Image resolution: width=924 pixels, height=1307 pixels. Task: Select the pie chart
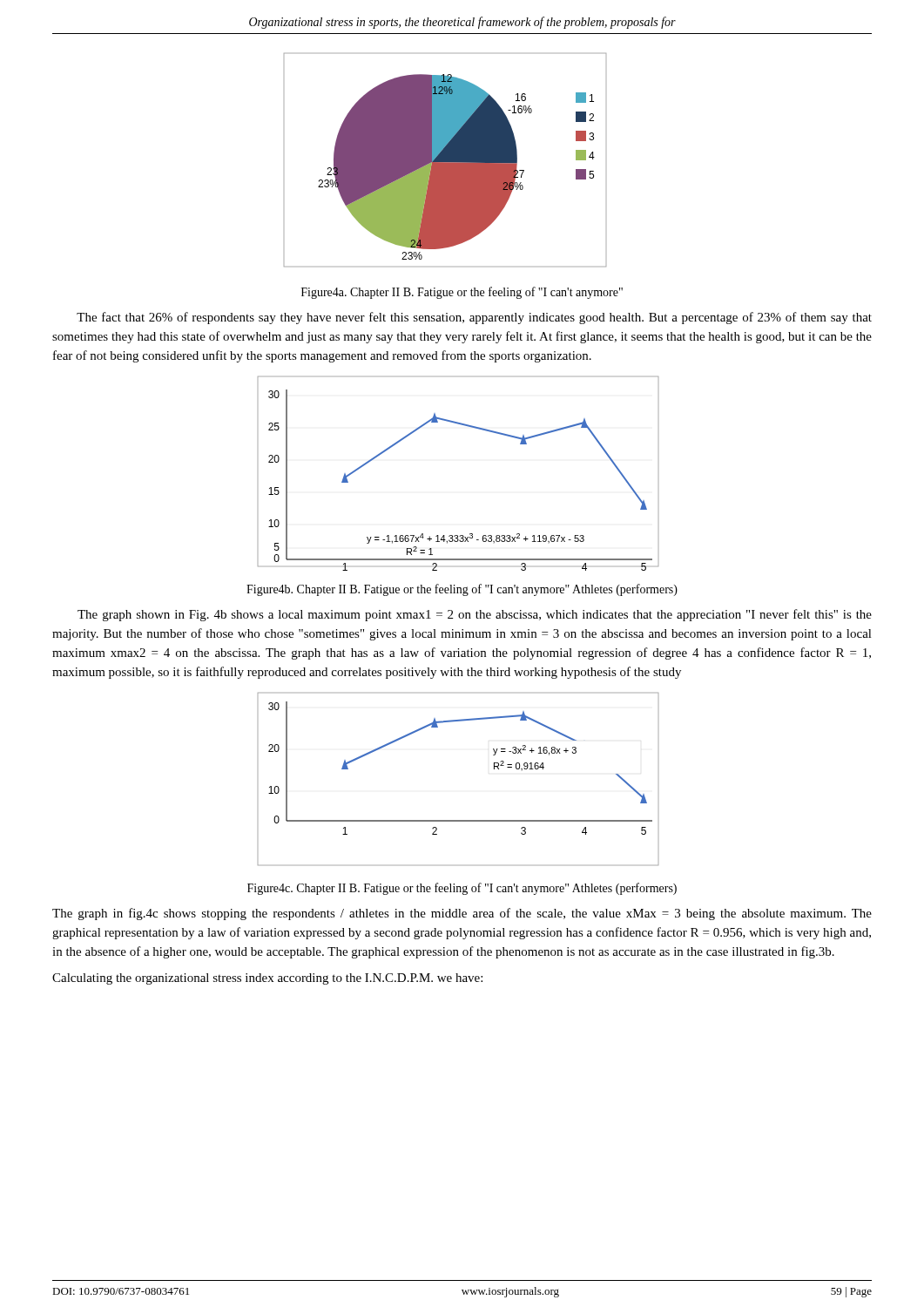coord(462,164)
